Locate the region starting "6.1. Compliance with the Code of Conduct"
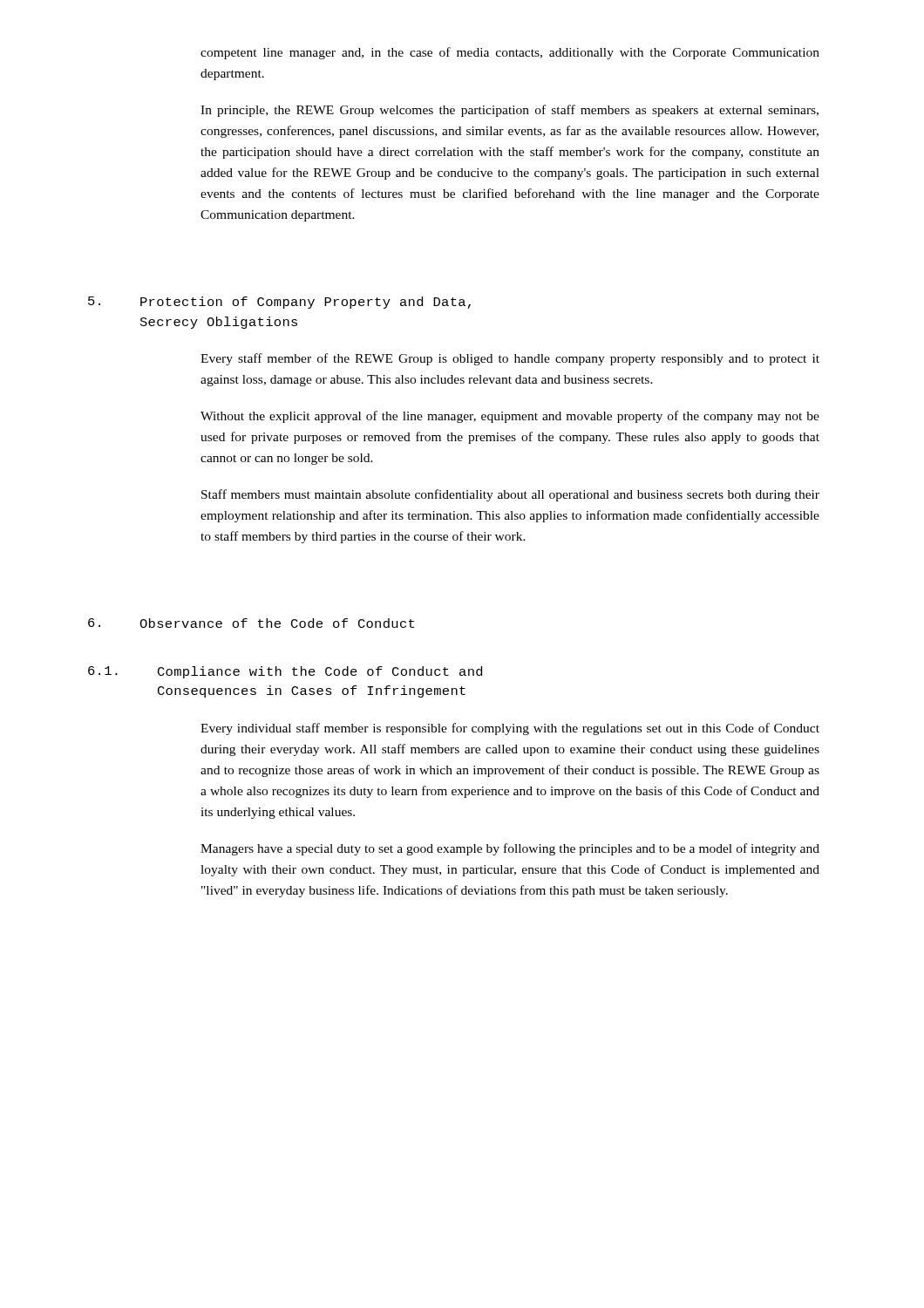 [285, 682]
